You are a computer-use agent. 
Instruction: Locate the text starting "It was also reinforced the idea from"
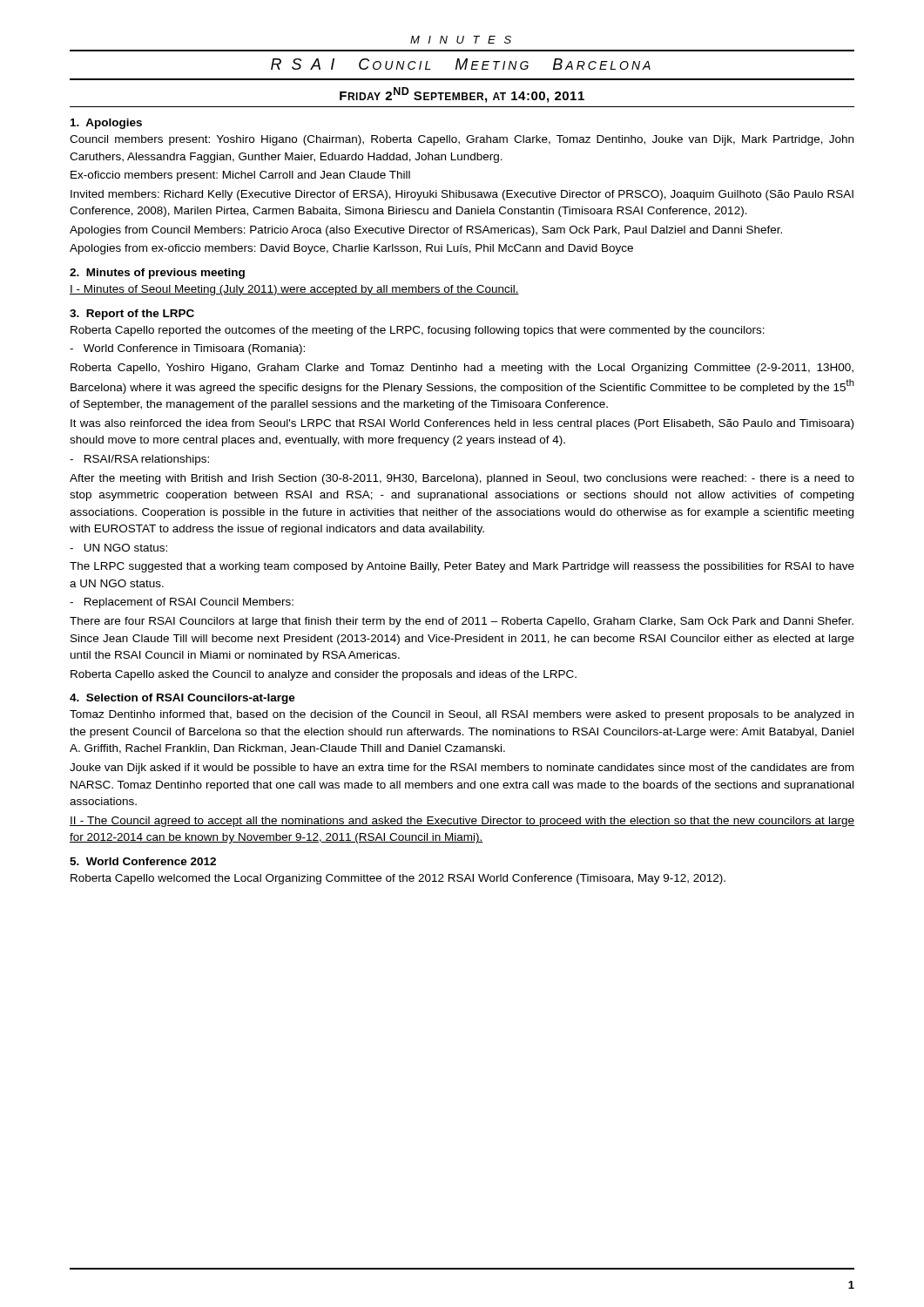pyautogui.click(x=462, y=431)
